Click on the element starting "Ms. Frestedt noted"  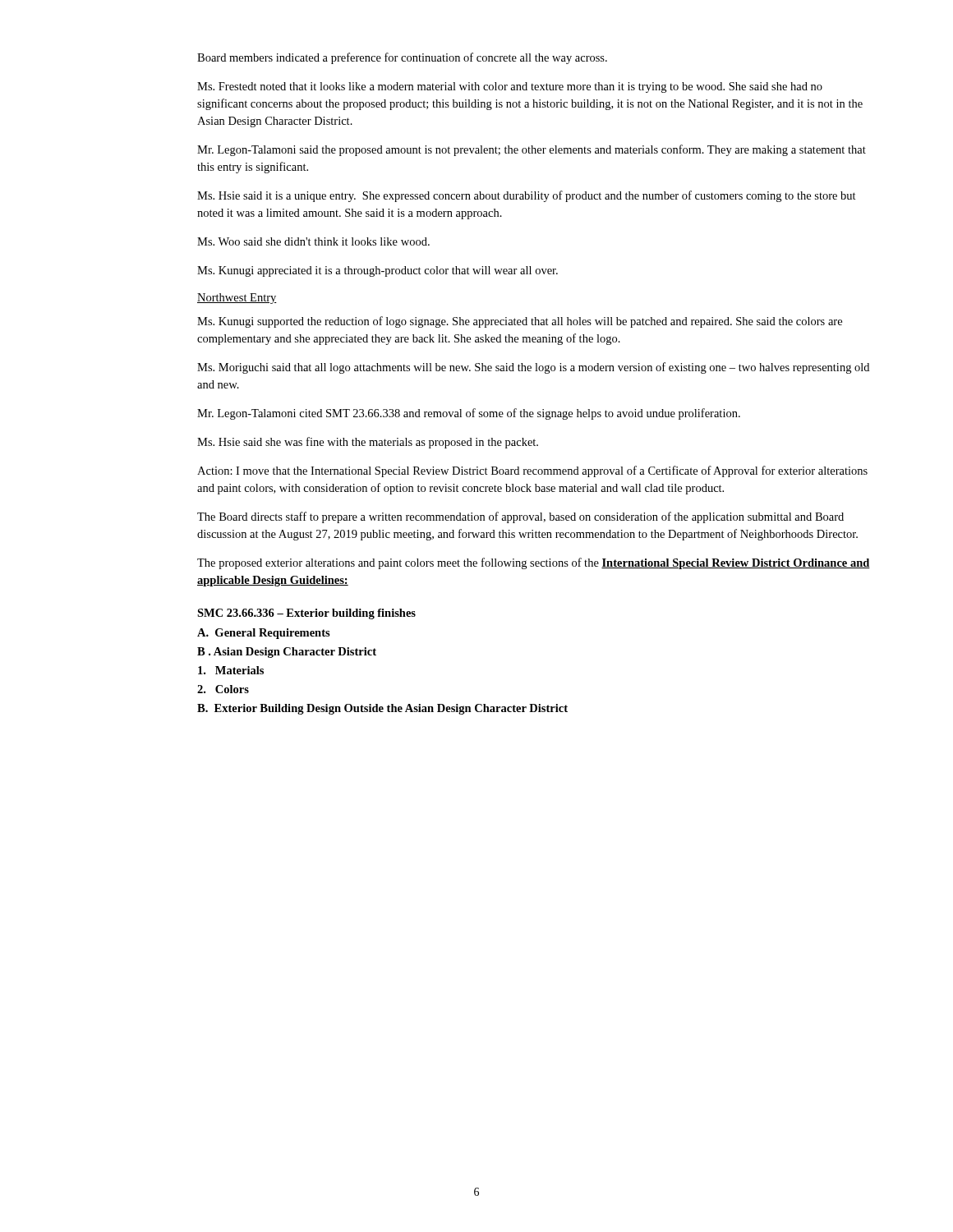click(x=530, y=104)
